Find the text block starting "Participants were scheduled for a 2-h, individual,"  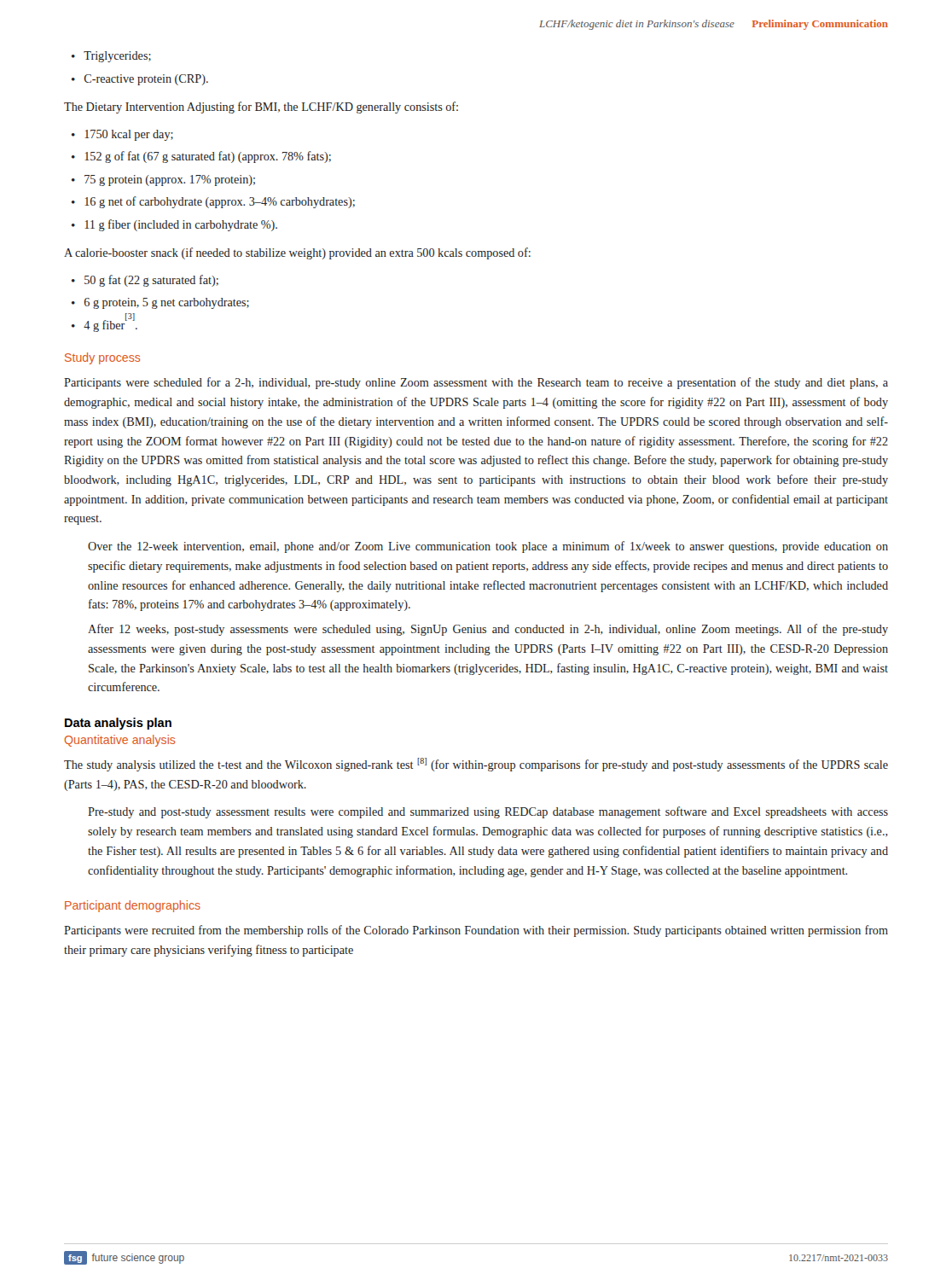(476, 450)
